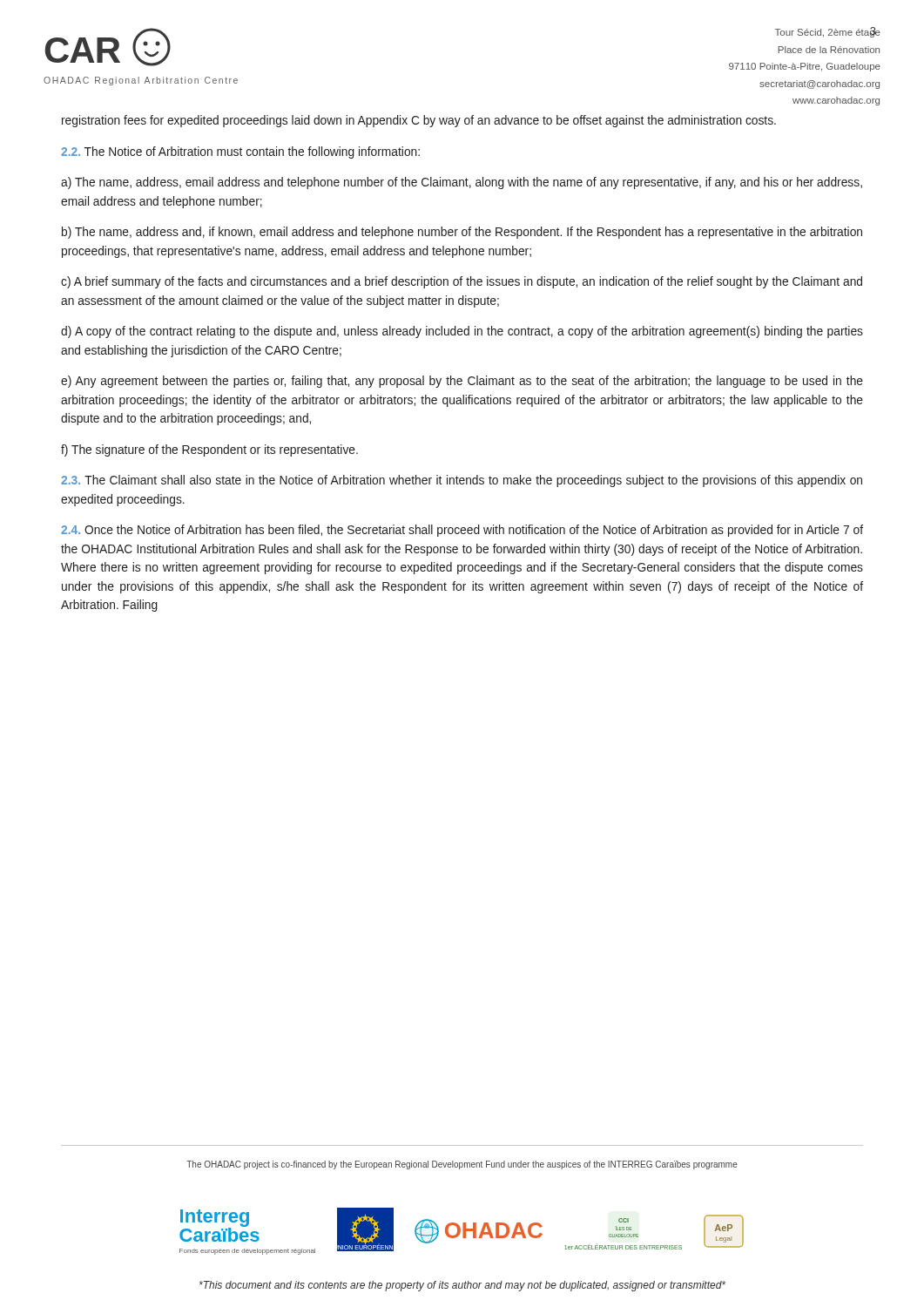Point to the block starting "2.3. The Claimant shall also state"

[x=462, y=490]
